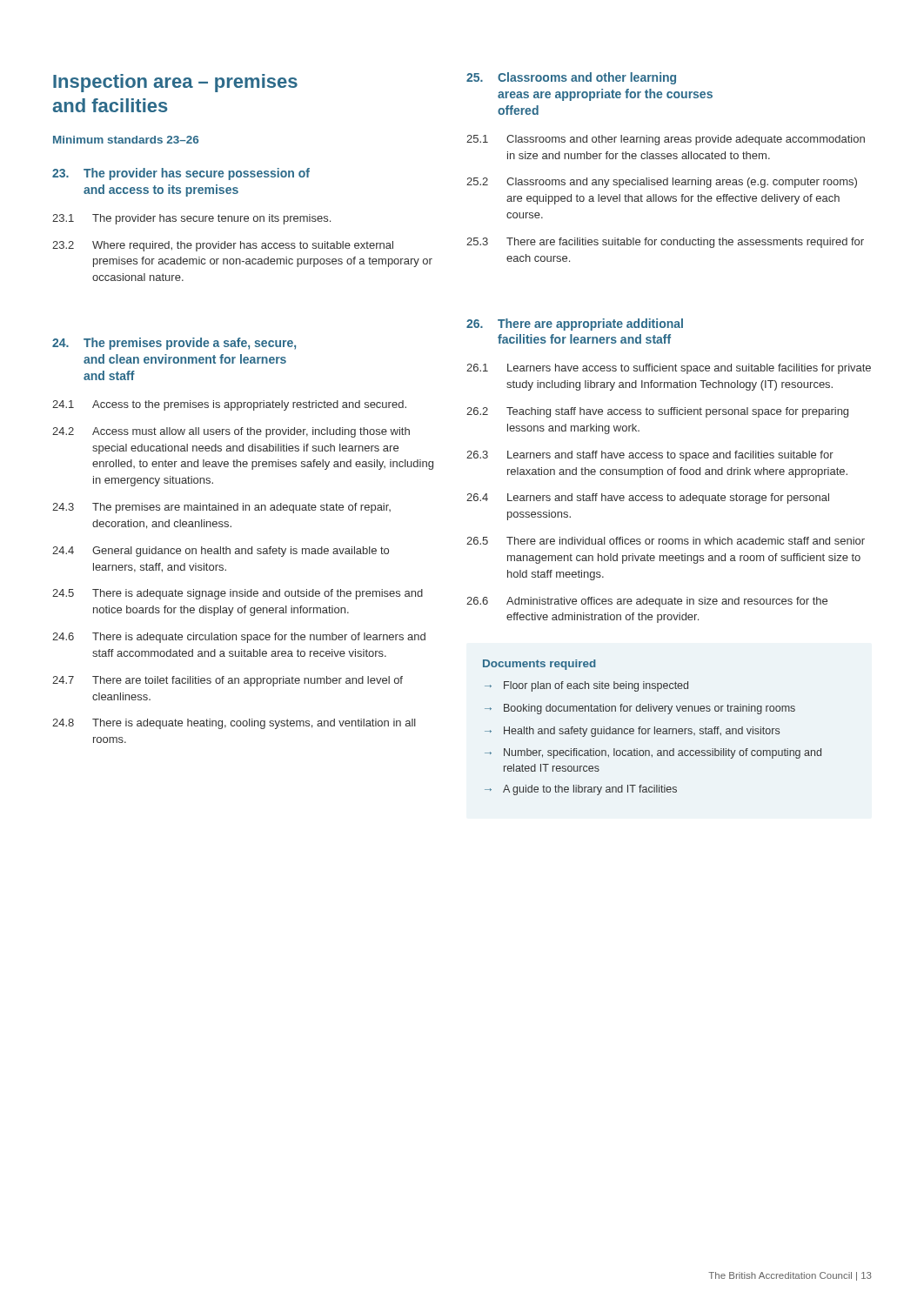924x1305 pixels.
Task: Locate a table
Action: pos(669,731)
